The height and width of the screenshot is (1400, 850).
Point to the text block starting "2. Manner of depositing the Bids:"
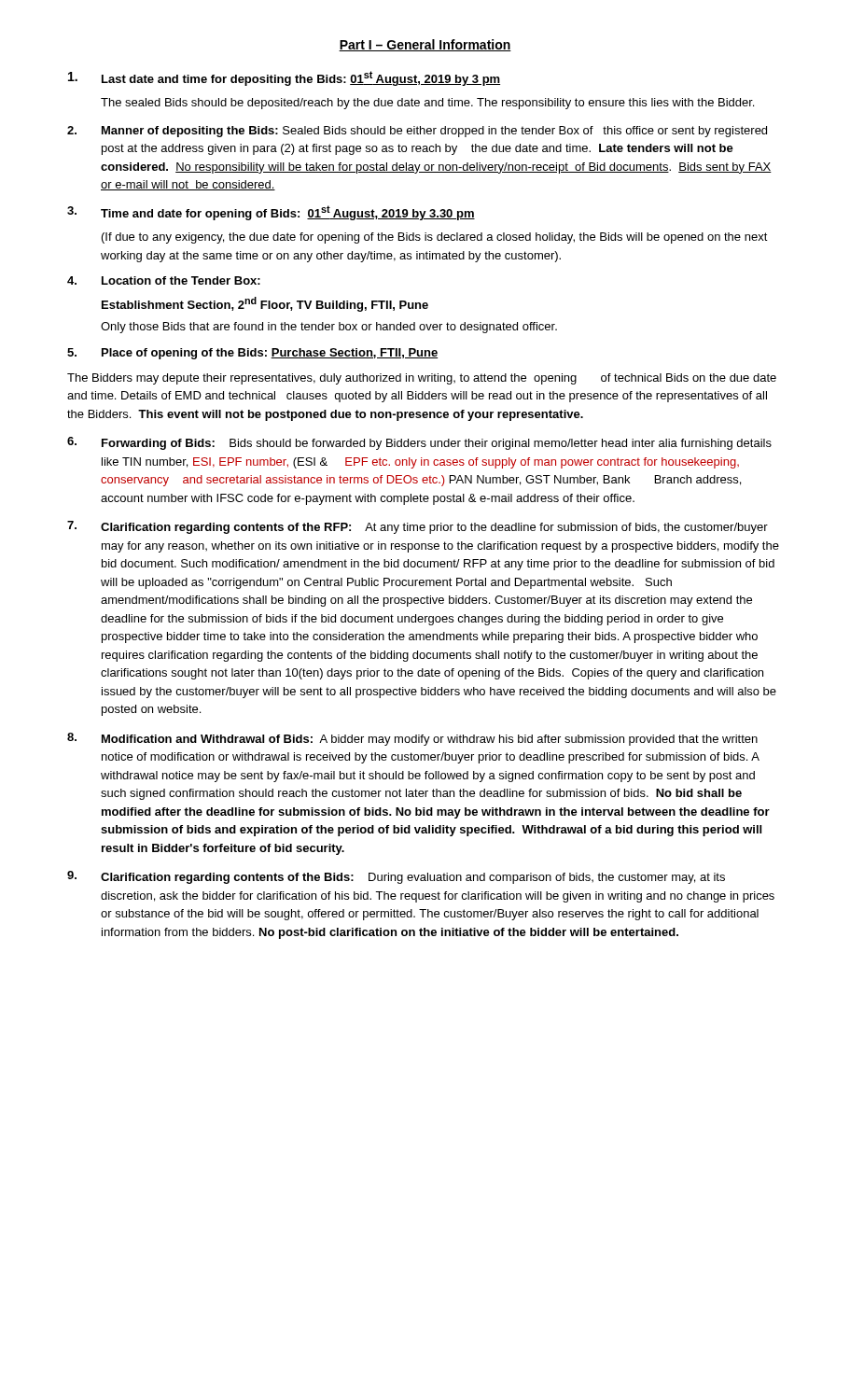pyautogui.click(x=425, y=158)
